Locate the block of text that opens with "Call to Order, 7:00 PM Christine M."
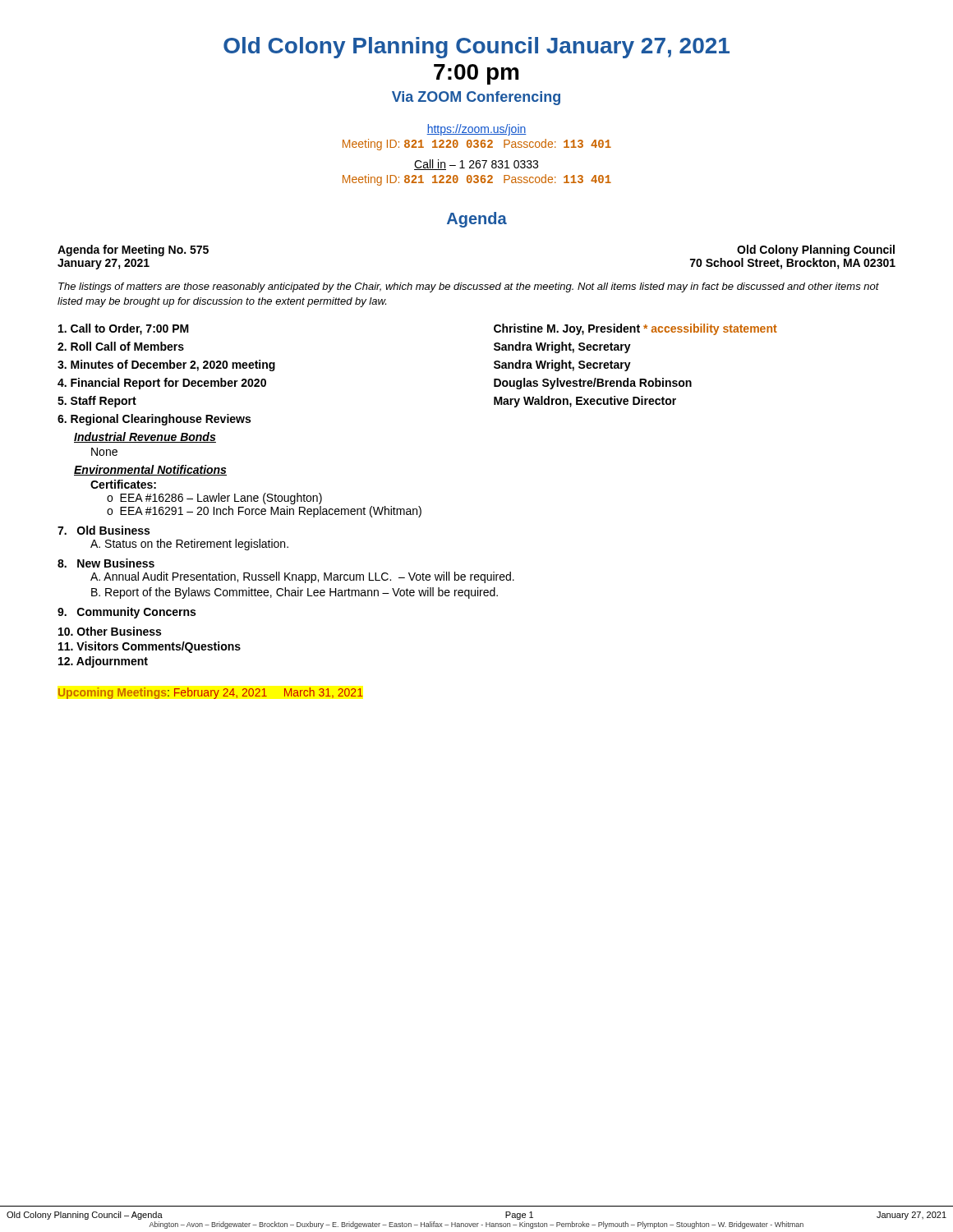The height and width of the screenshot is (1232, 953). click(x=123, y=329)
